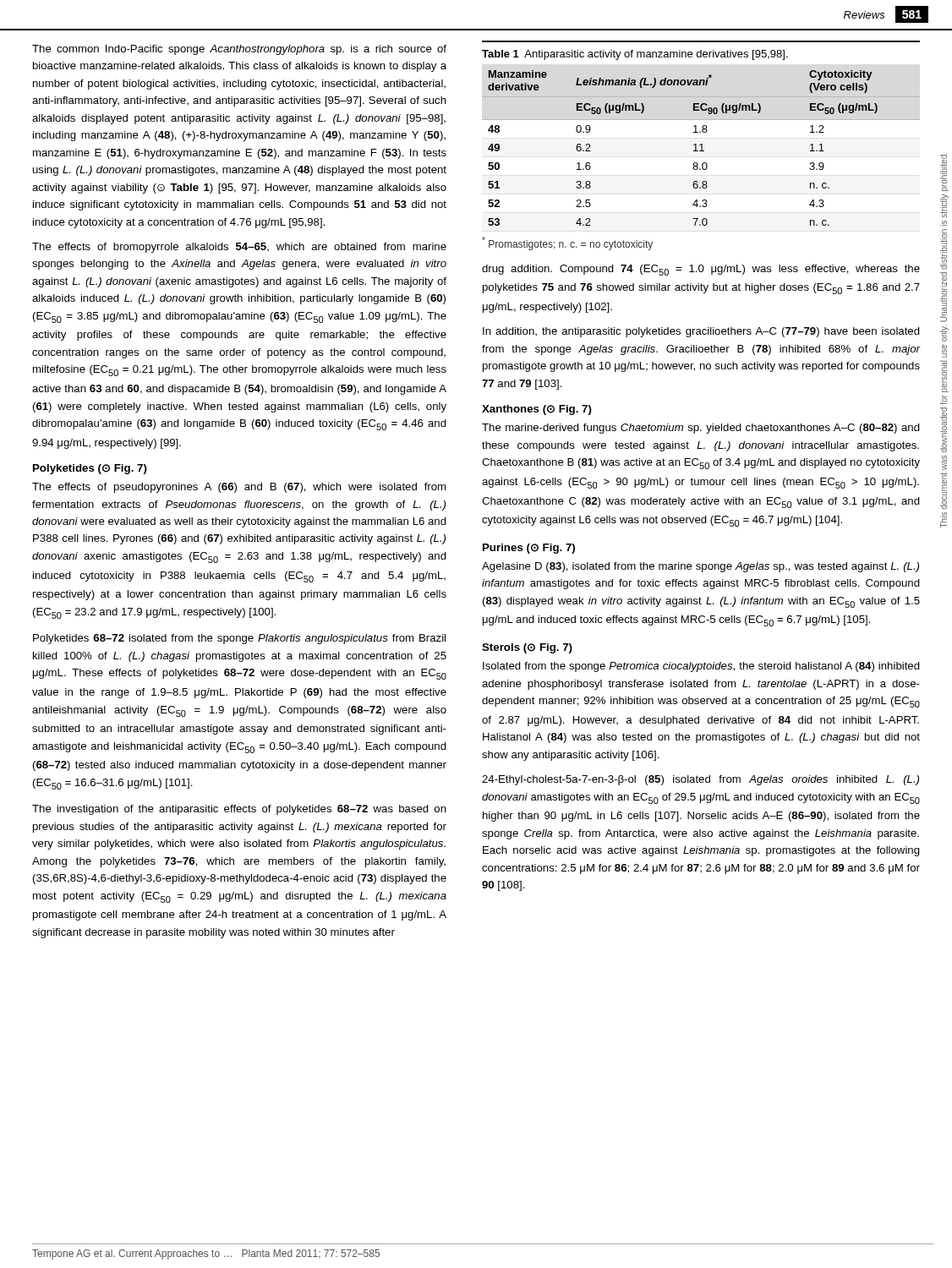952x1268 pixels.
Task: Find the element starting "The marine-derived fungus Chaetomium sp."
Action: [701, 475]
